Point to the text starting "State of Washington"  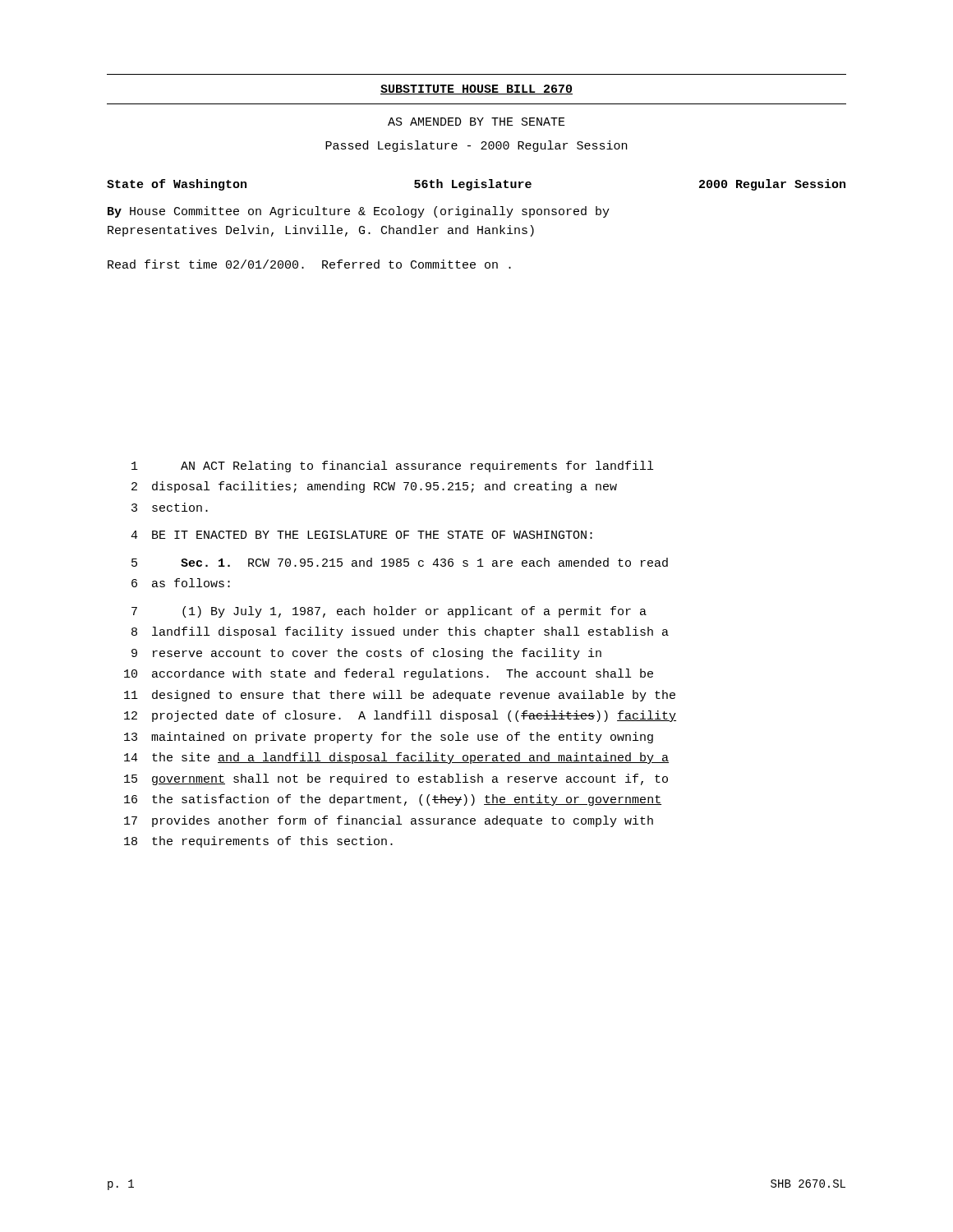pyautogui.click(x=476, y=185)
